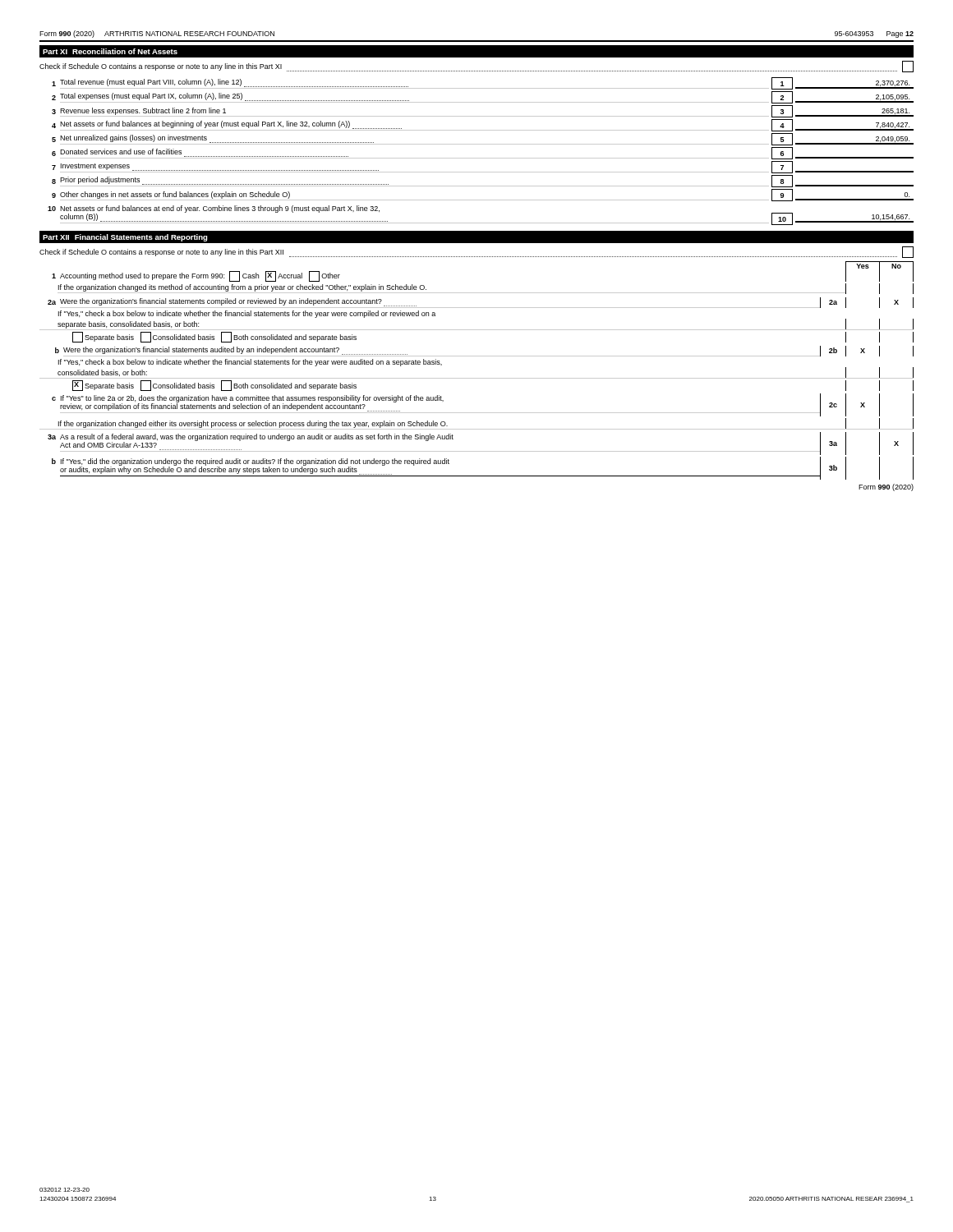Navigate to the text starting "Part XI Reconciliation of"
Image resolution: width=953 pixels, height=1232 pixels.
click(x=110, y=51)
